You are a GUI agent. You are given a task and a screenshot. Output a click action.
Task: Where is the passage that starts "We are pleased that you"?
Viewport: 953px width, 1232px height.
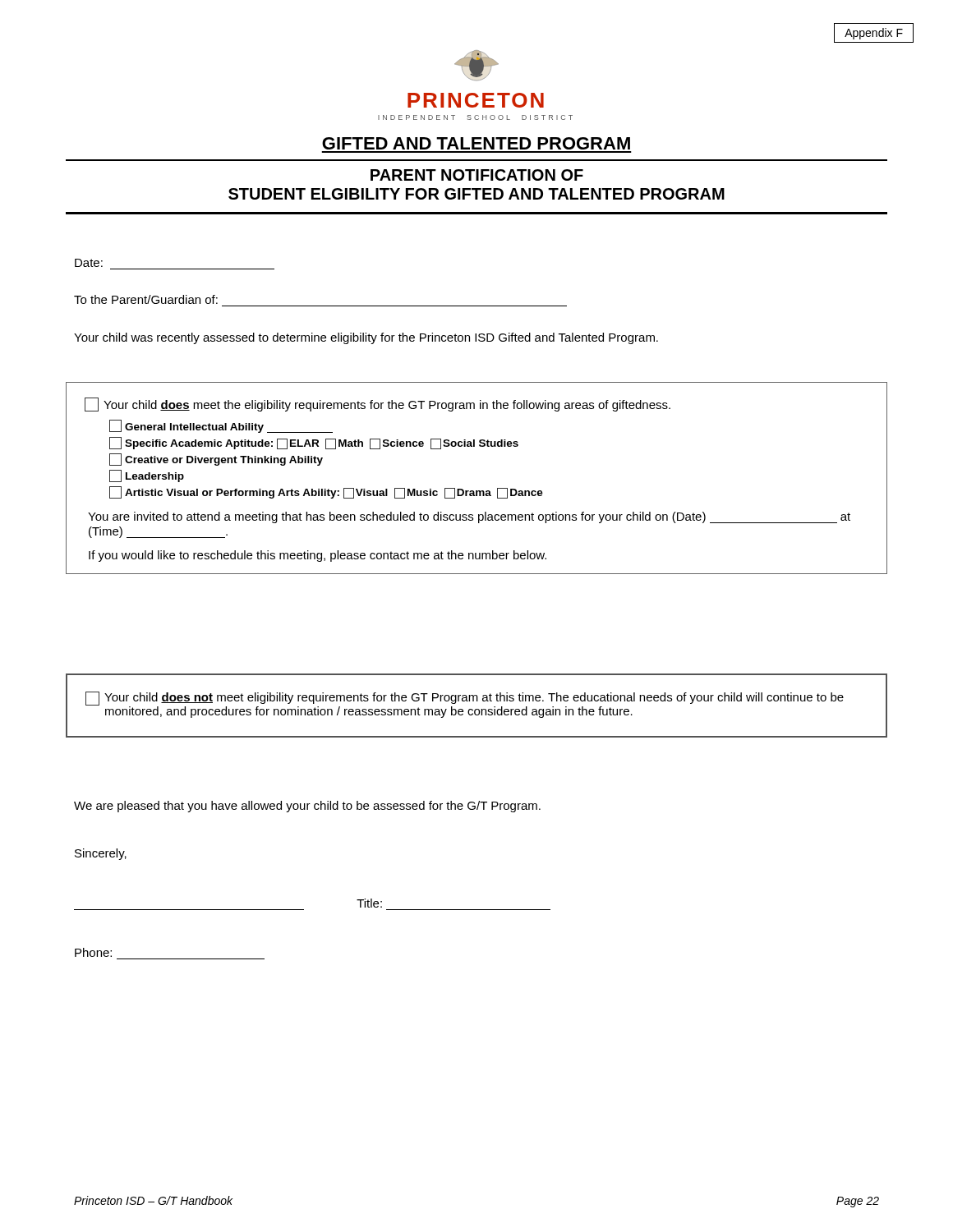(x=308, y=805)
